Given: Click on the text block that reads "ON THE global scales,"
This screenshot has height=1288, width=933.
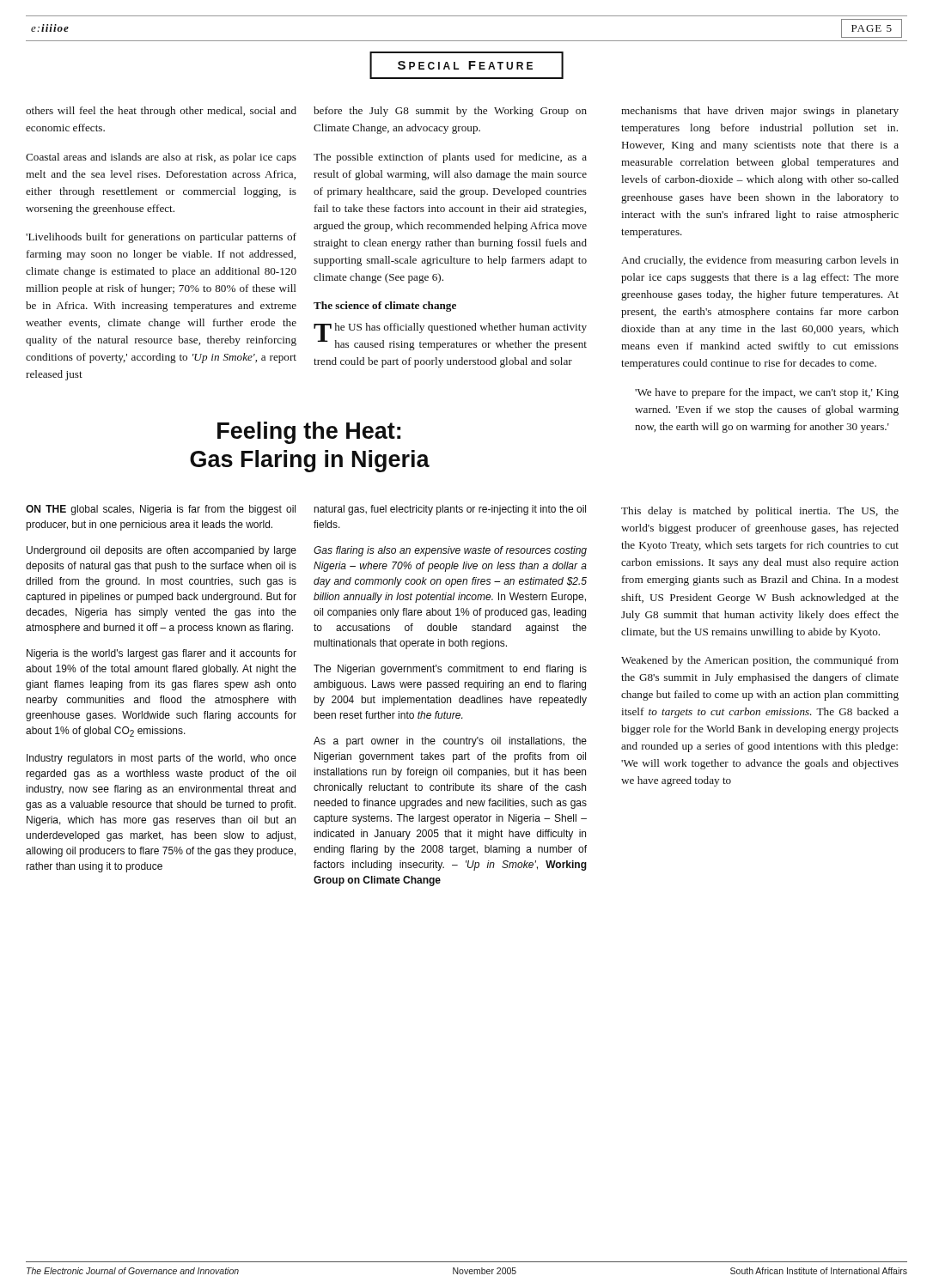Looking at the screenshot, I should [x=161, y=688].
